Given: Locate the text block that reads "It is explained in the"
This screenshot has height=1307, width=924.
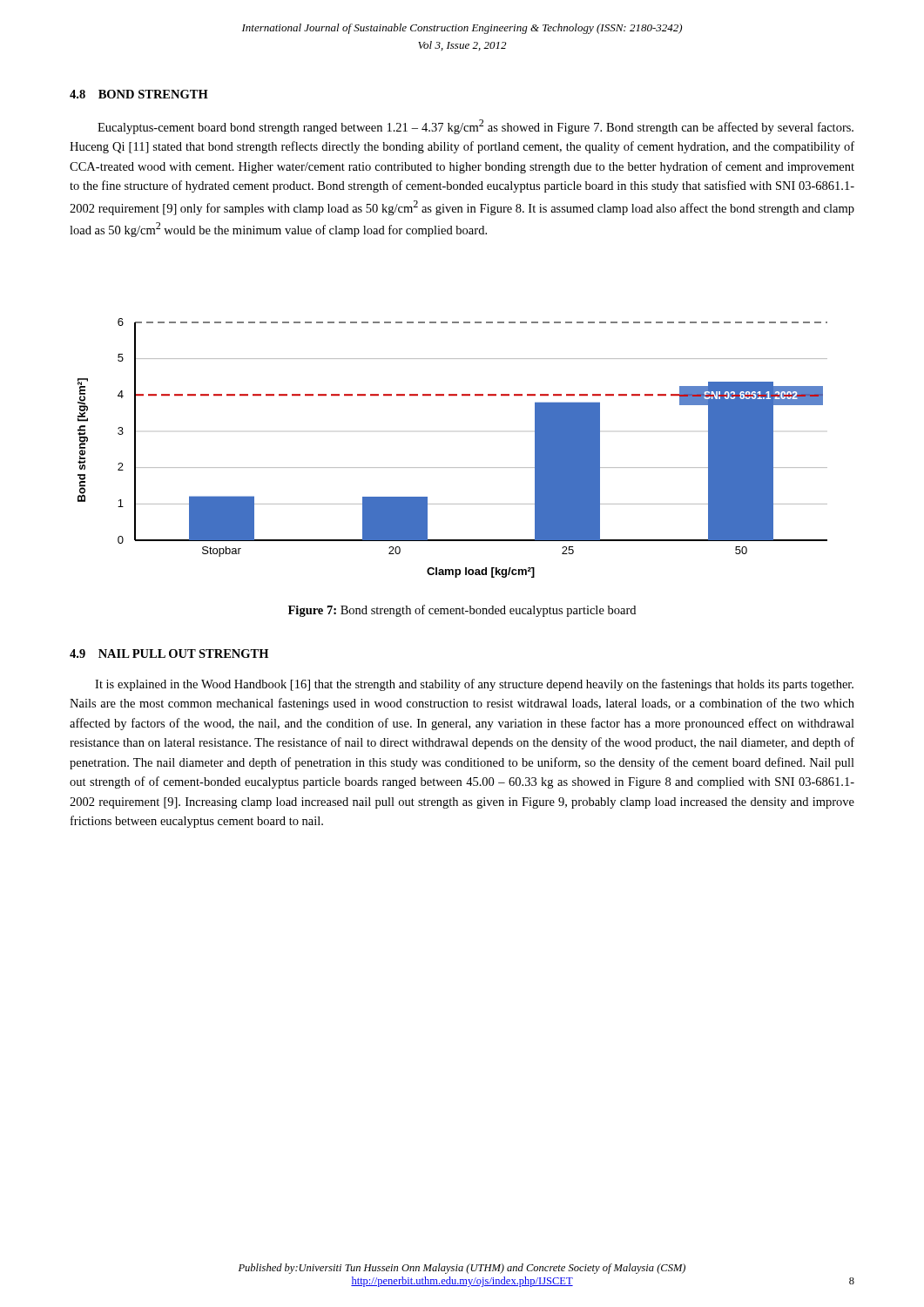Looking at the screenshot, I should tap(462, 753).
